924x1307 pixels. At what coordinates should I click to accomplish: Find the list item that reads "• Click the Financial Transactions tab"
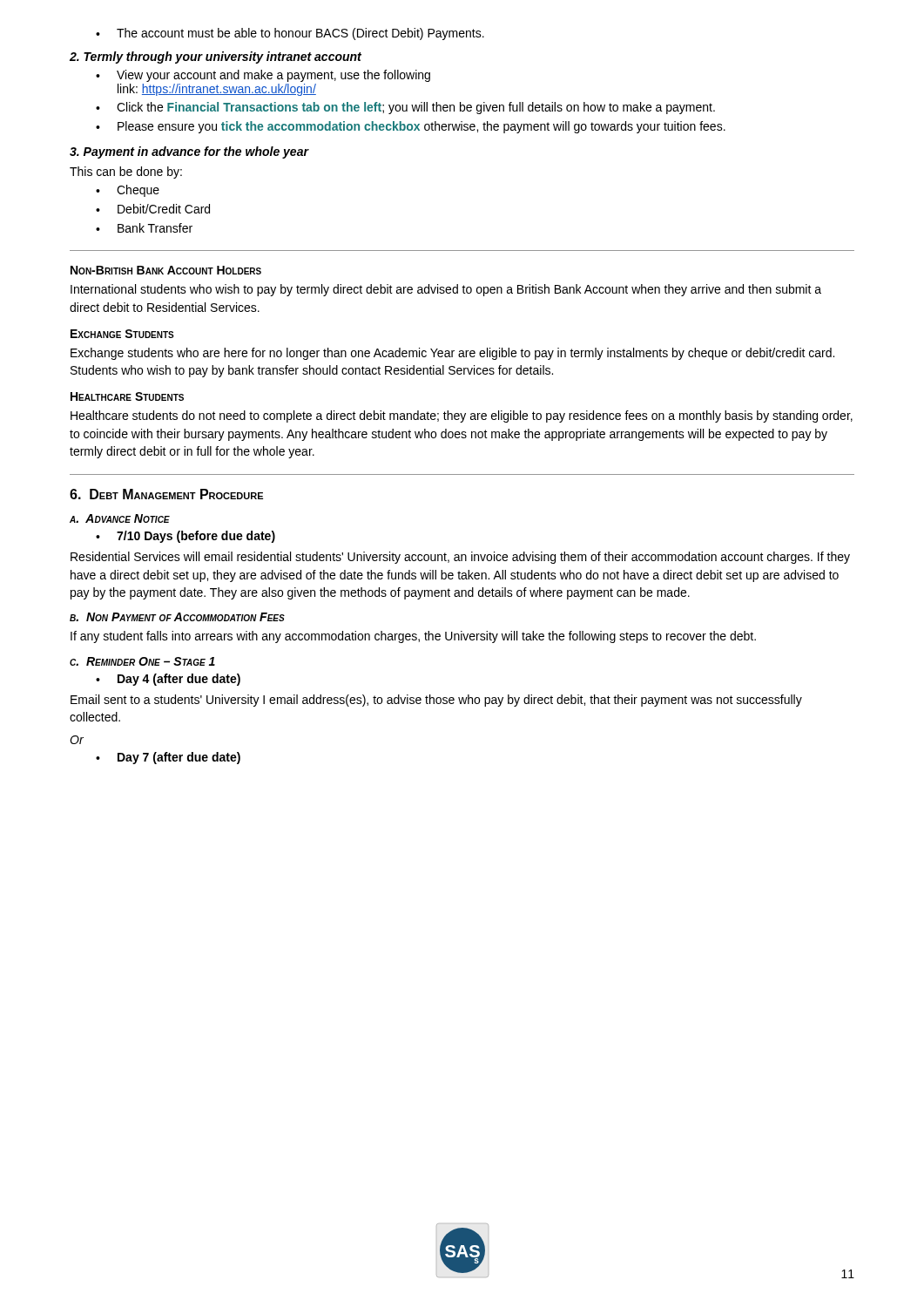point(475,108)
